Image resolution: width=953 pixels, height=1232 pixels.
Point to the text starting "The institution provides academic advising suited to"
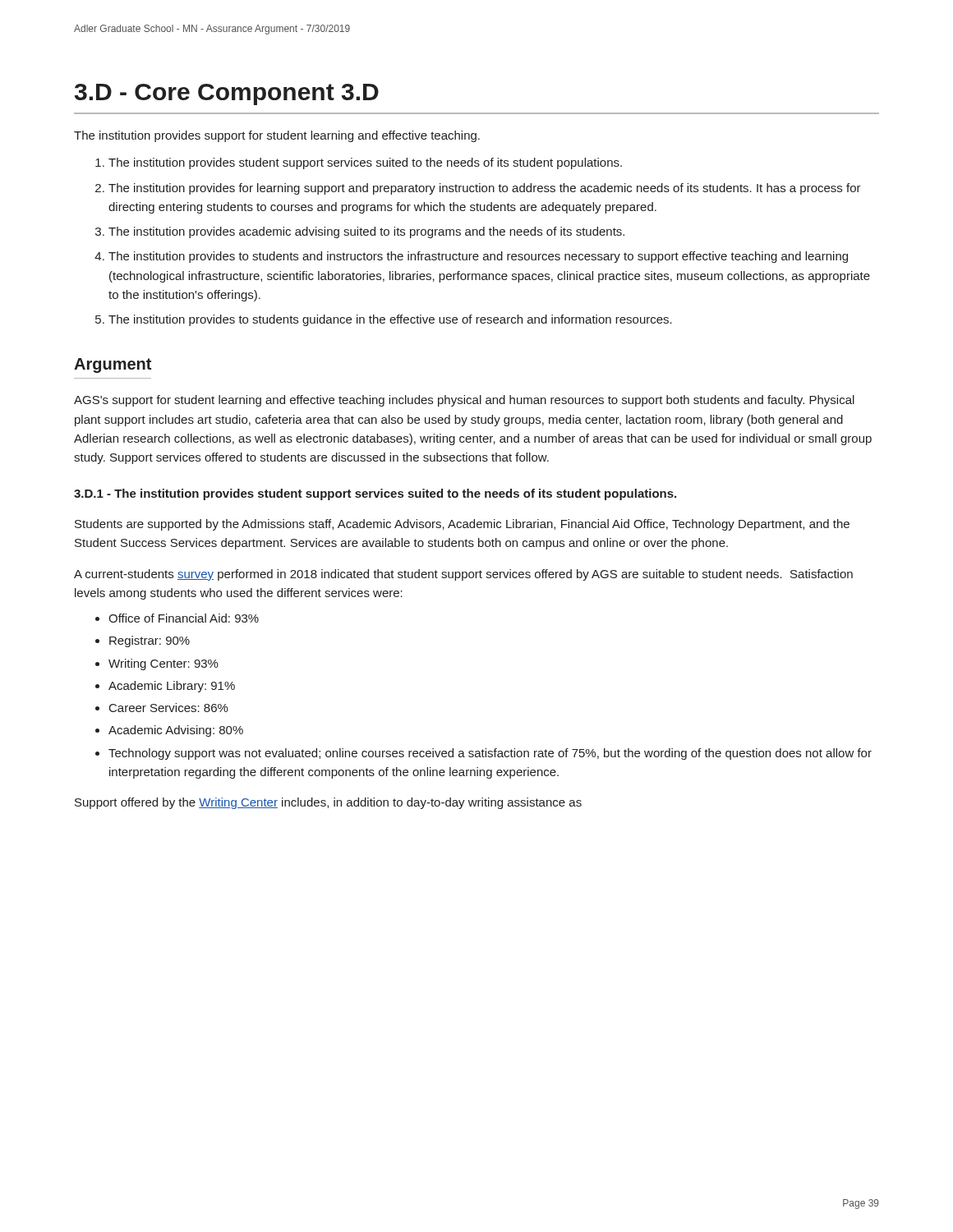(367, 231)
